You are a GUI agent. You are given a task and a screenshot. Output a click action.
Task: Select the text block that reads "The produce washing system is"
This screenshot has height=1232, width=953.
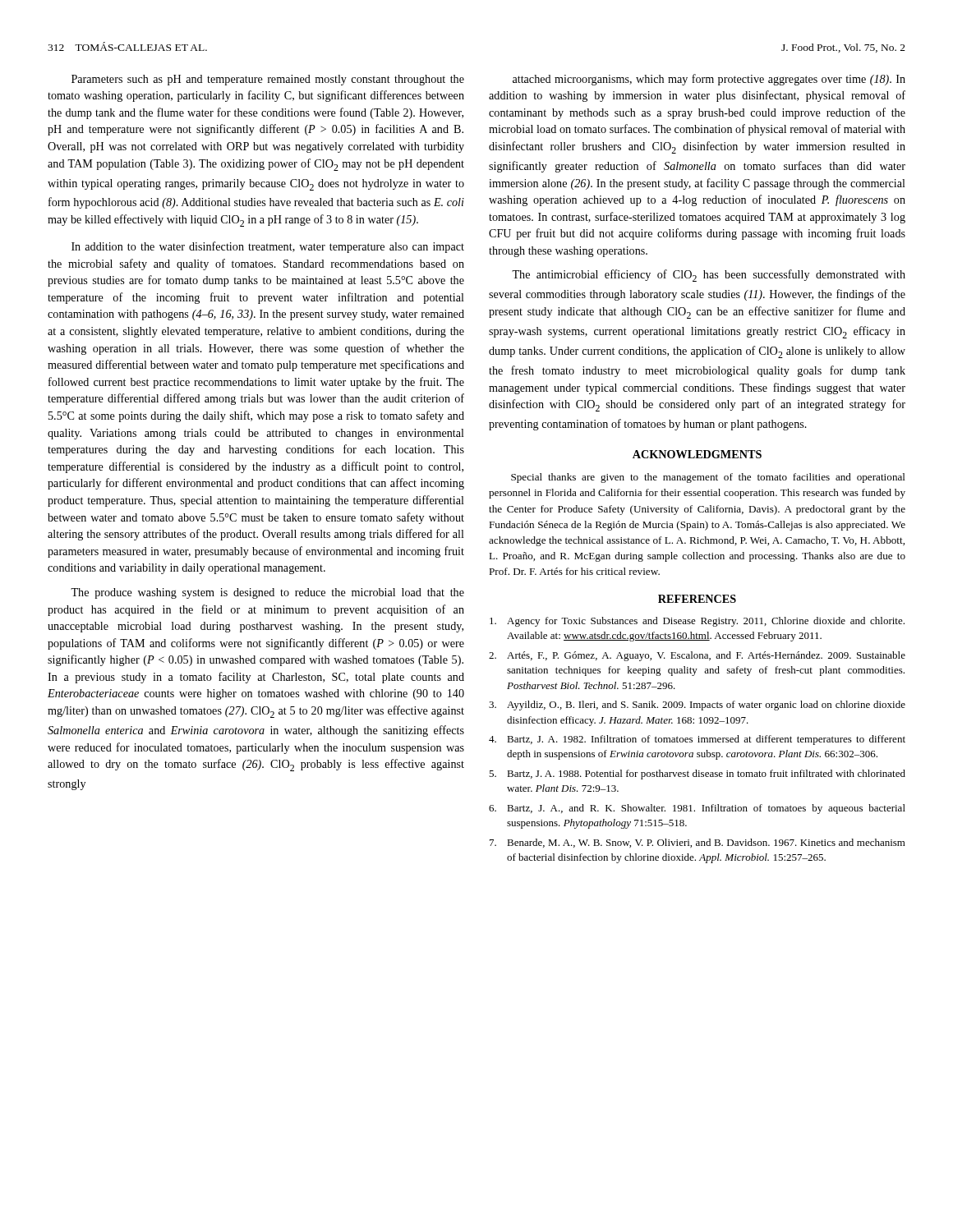coord(256,688)
